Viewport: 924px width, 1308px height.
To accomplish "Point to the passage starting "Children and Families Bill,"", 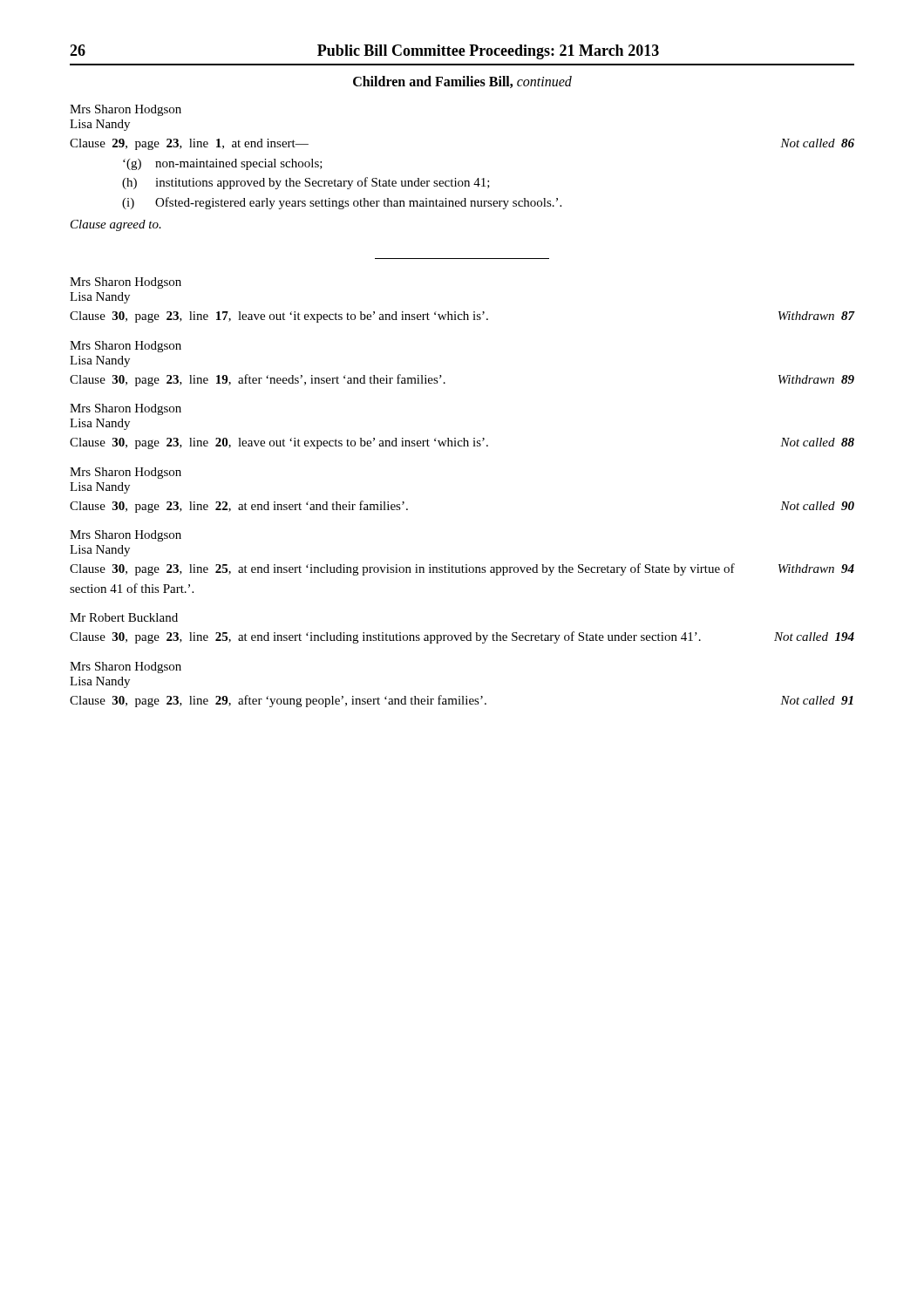I will [x=462, y=82].
